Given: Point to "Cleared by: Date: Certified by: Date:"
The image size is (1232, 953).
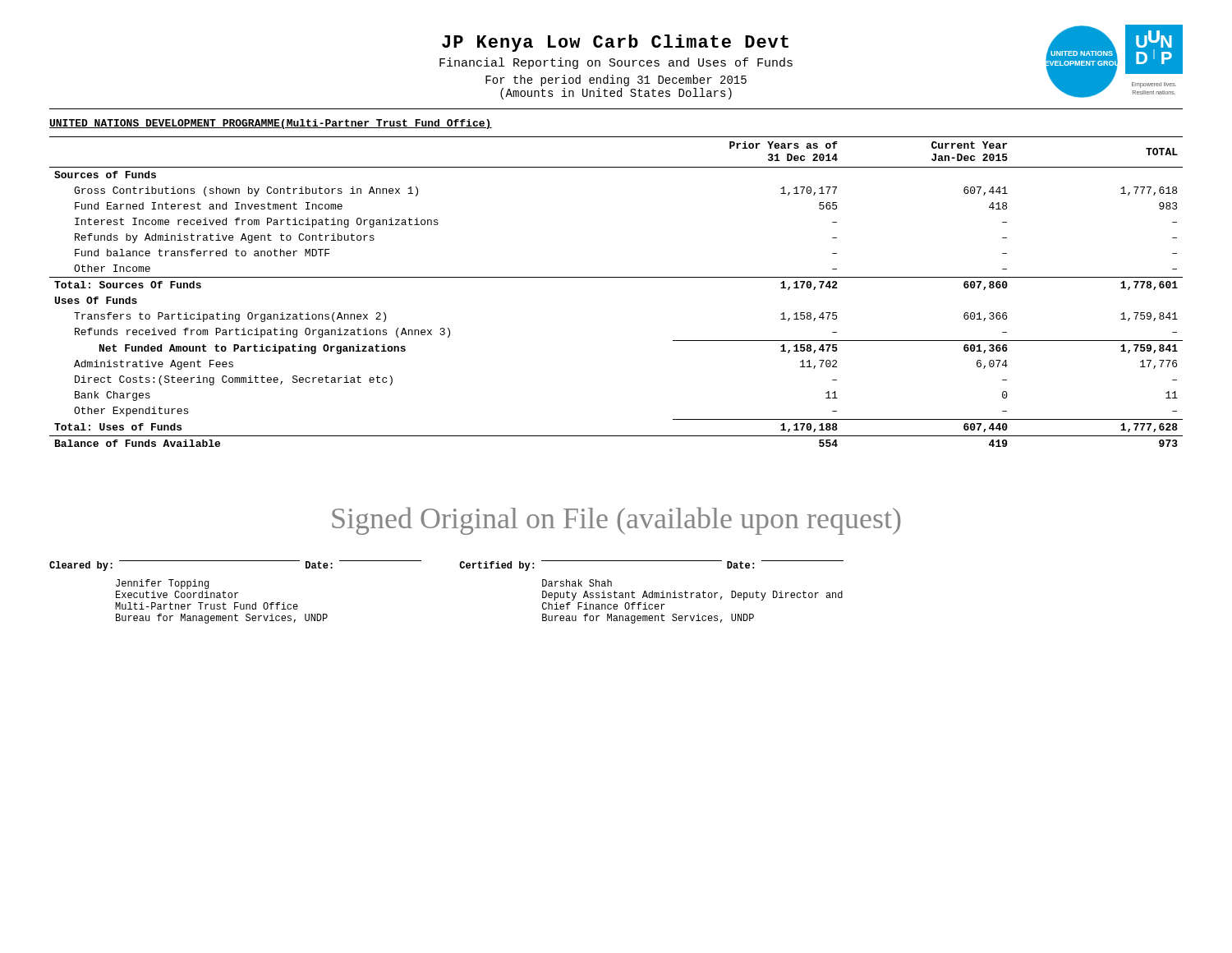Looking at the screenshot, I should click(82, 566).
